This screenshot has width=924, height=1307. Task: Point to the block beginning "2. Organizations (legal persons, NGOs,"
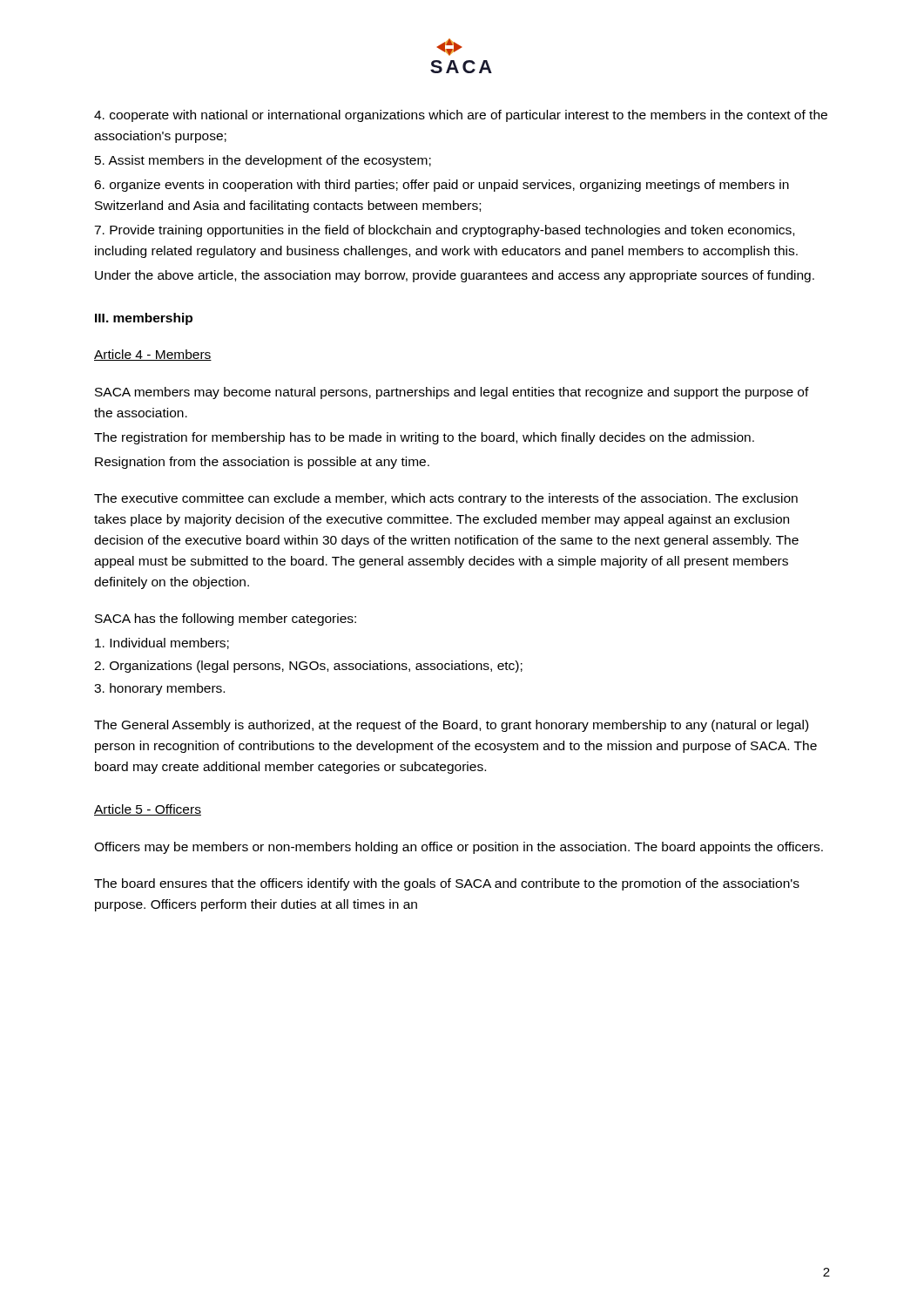pos(309,666)
